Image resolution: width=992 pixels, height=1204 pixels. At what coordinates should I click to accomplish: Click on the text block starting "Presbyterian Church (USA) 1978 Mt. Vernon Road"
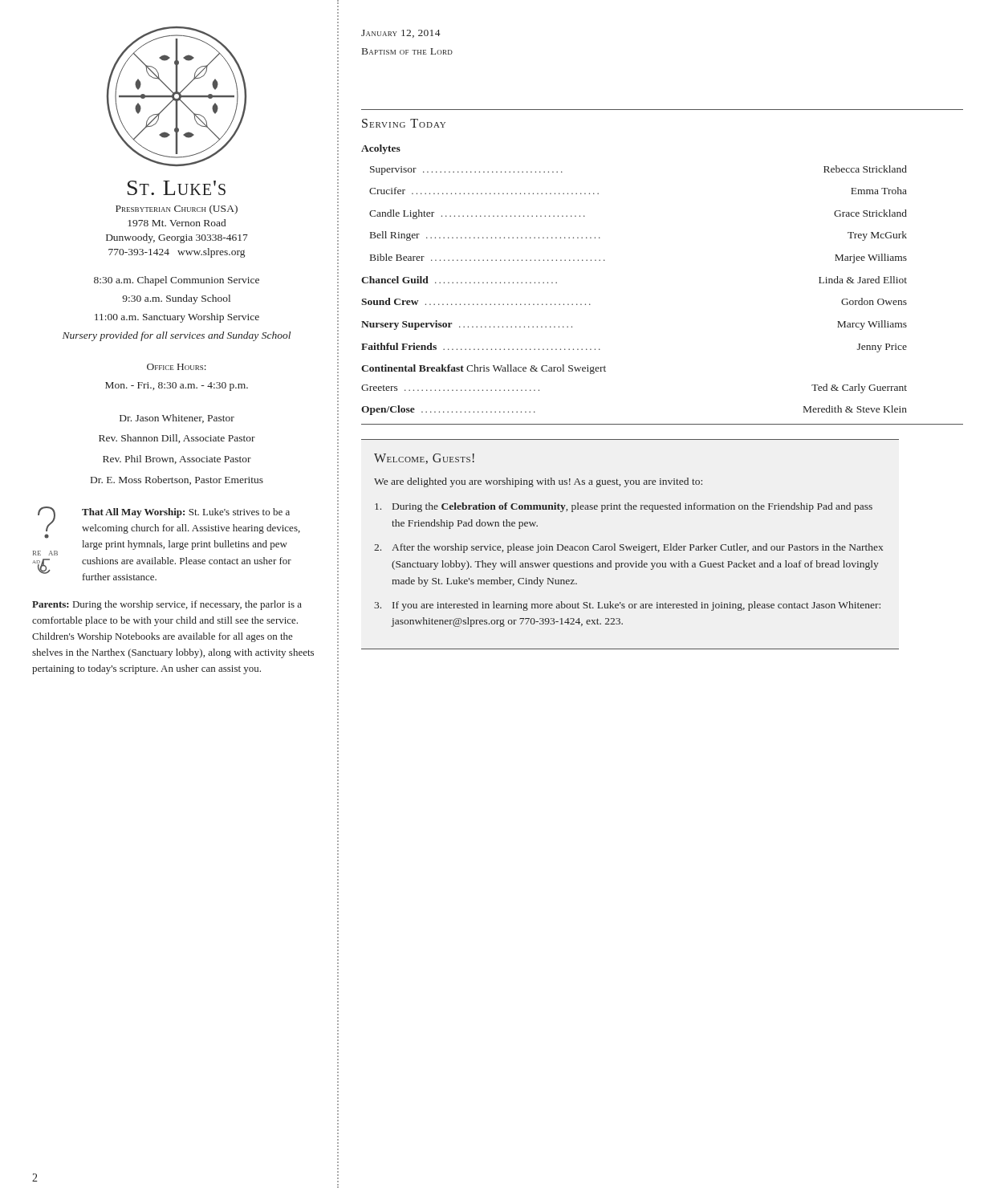[x=177, y=230]
